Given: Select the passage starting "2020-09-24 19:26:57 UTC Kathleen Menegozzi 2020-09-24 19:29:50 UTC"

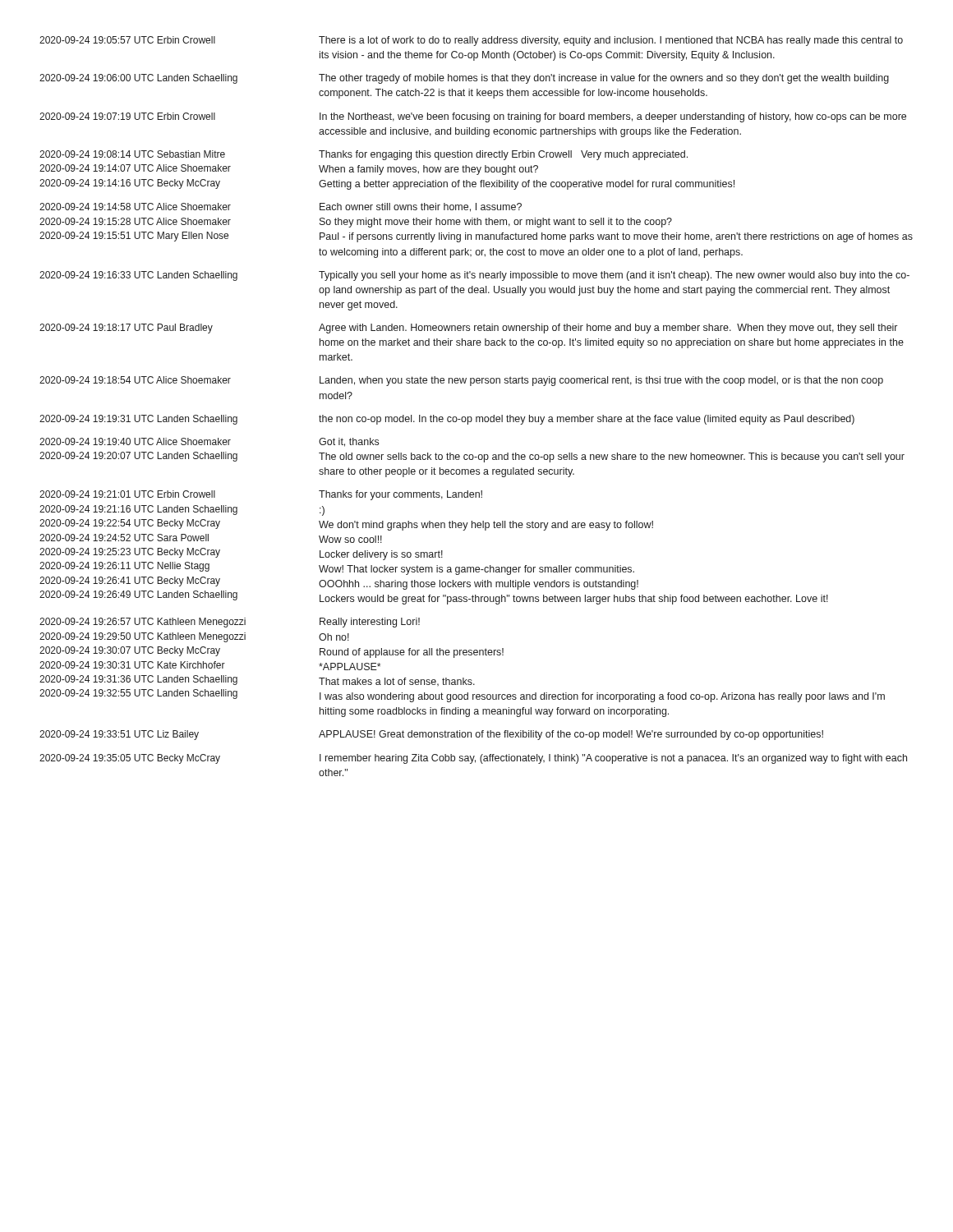Looking at the screenshot, I should tap(230, 623).
